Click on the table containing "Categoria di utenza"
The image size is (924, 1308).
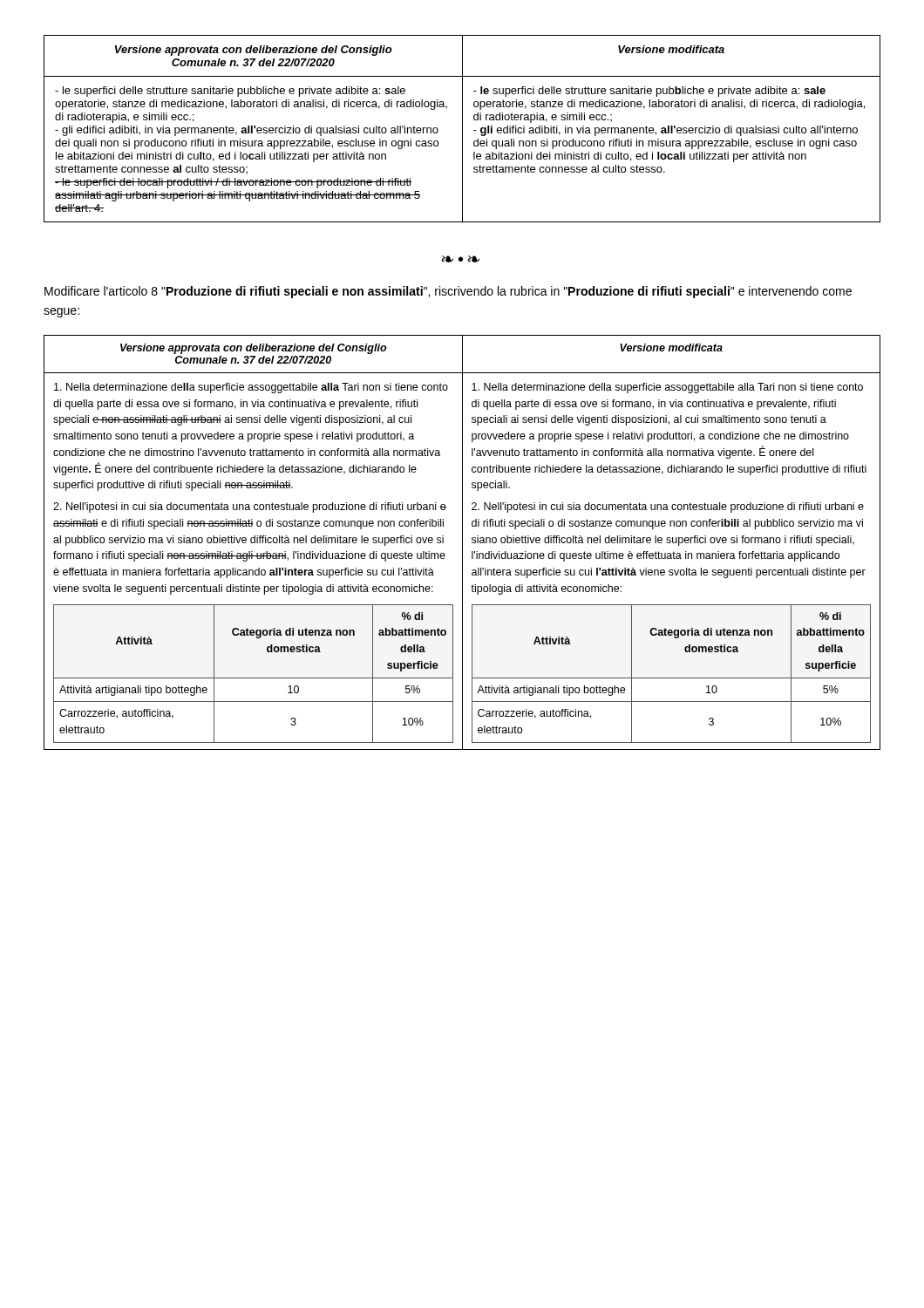coord(462,542)
